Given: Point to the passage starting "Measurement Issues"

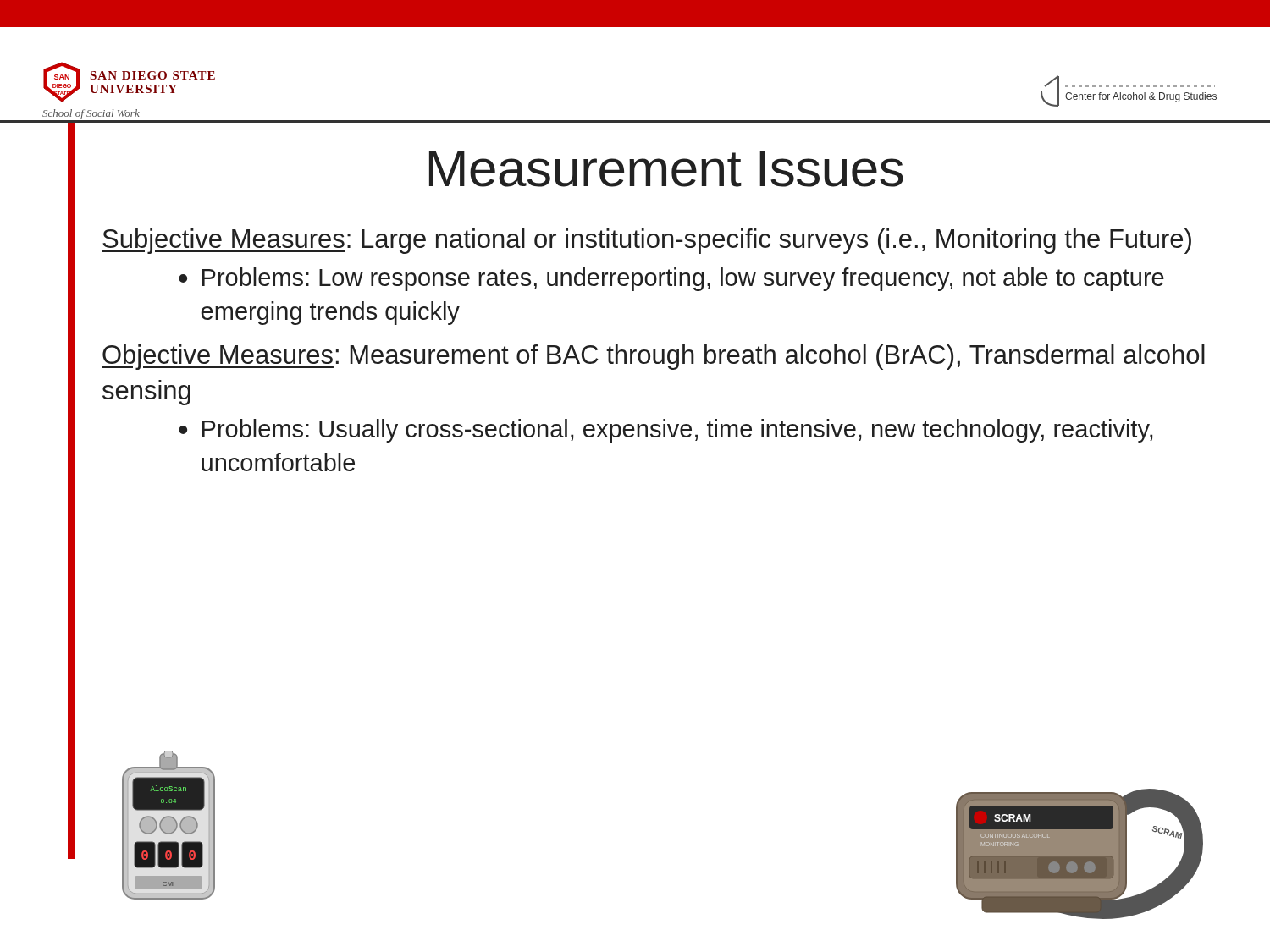Looking at the screenshot, I should pyautogui.click(x=665, y=168).
